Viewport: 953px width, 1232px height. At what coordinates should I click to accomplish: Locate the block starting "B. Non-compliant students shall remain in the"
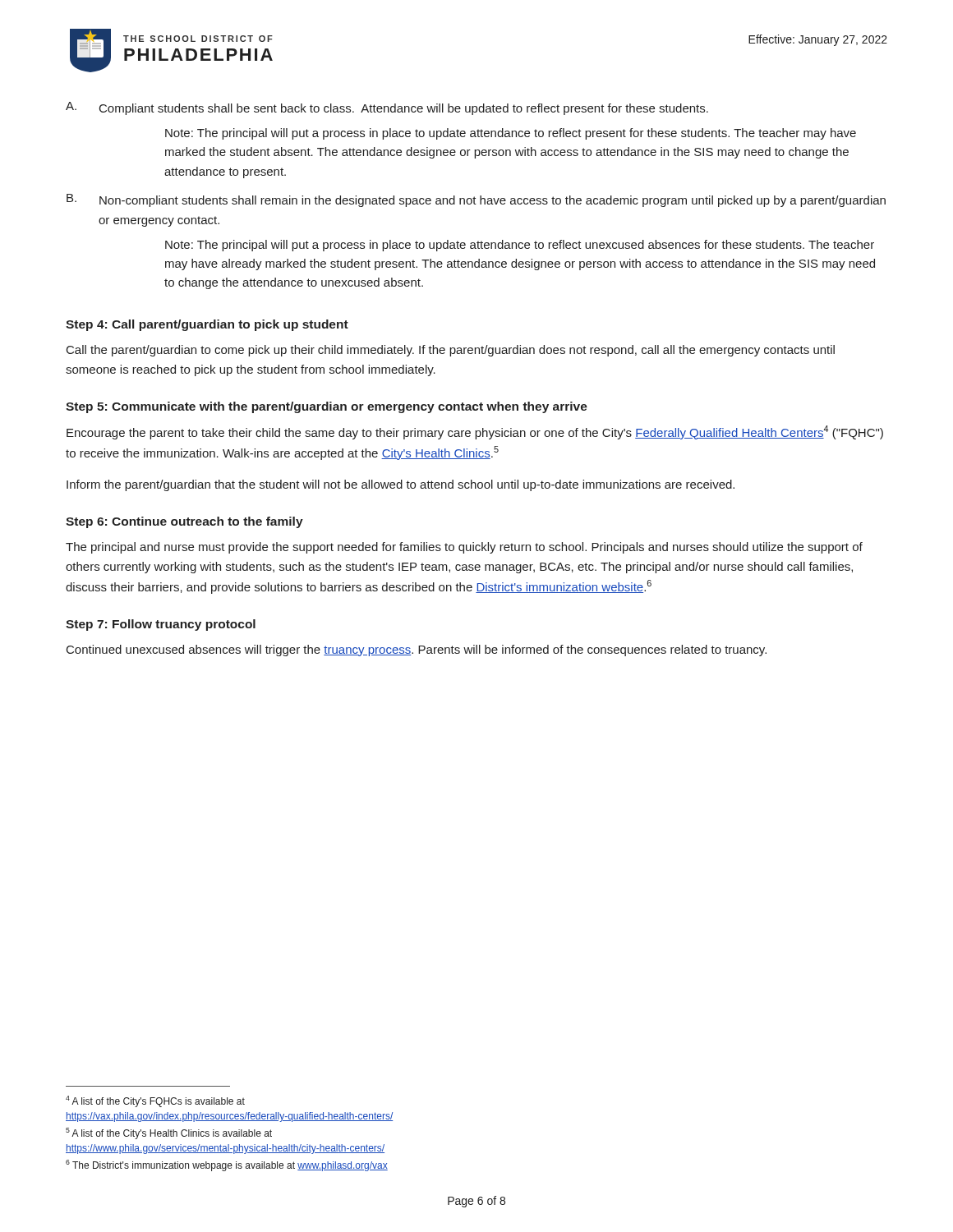point(476,244)
